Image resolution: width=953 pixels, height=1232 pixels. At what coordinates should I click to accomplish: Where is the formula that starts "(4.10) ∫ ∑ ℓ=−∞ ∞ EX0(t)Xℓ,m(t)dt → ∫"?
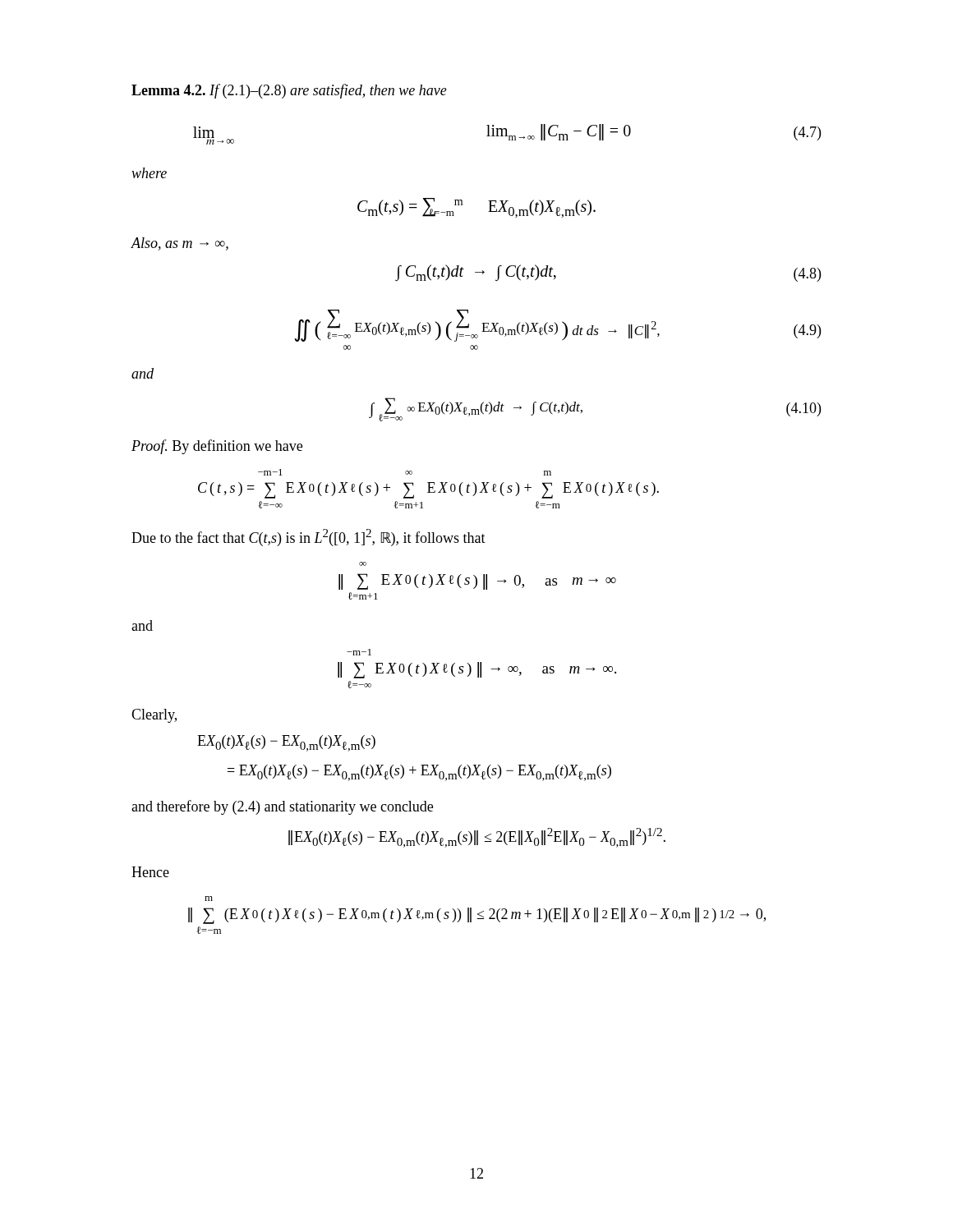pos(477,409)
